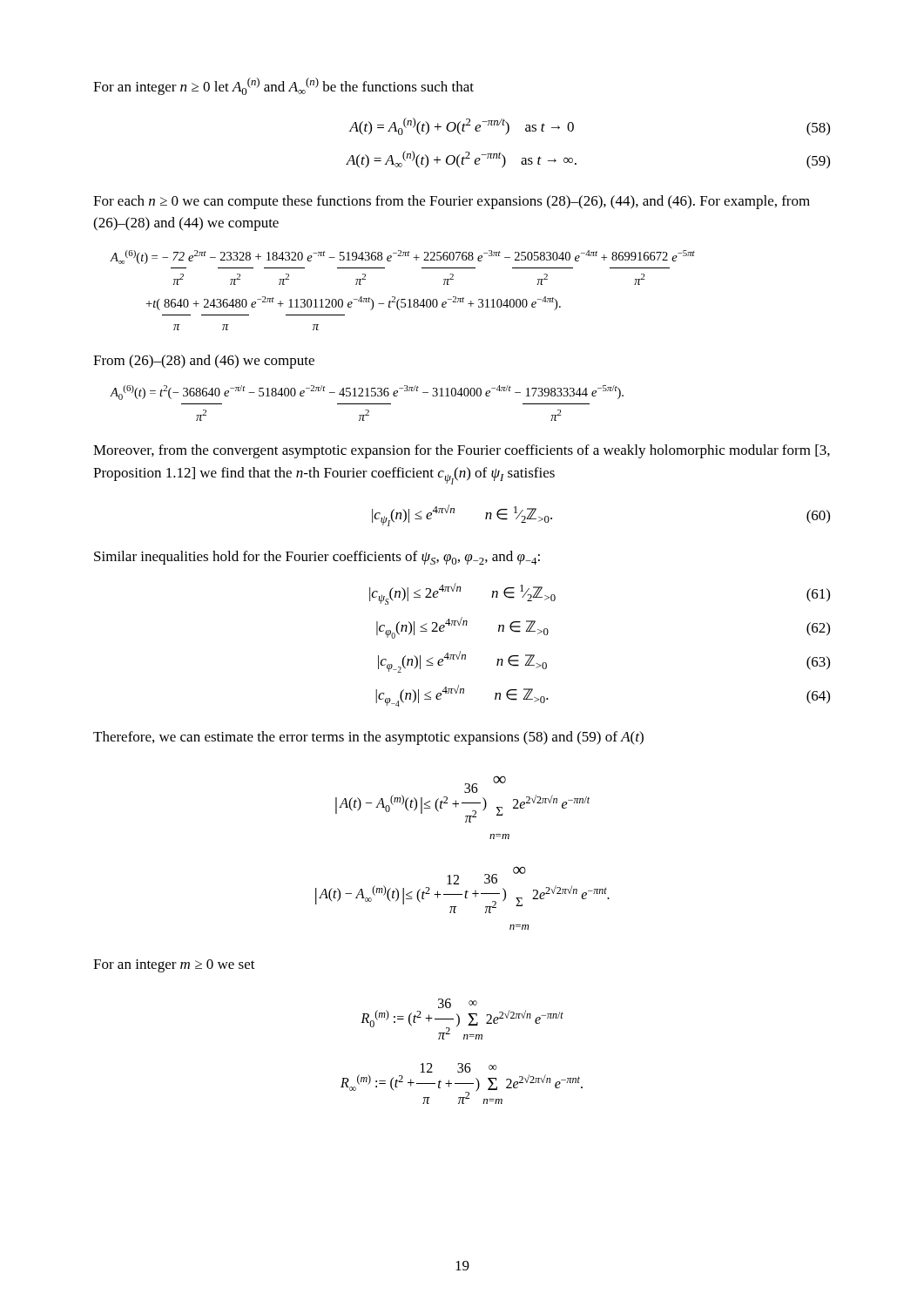
Task: Find the block on this page that starts "For each n ≥ 0 we can"
Action: pos(452,212)
